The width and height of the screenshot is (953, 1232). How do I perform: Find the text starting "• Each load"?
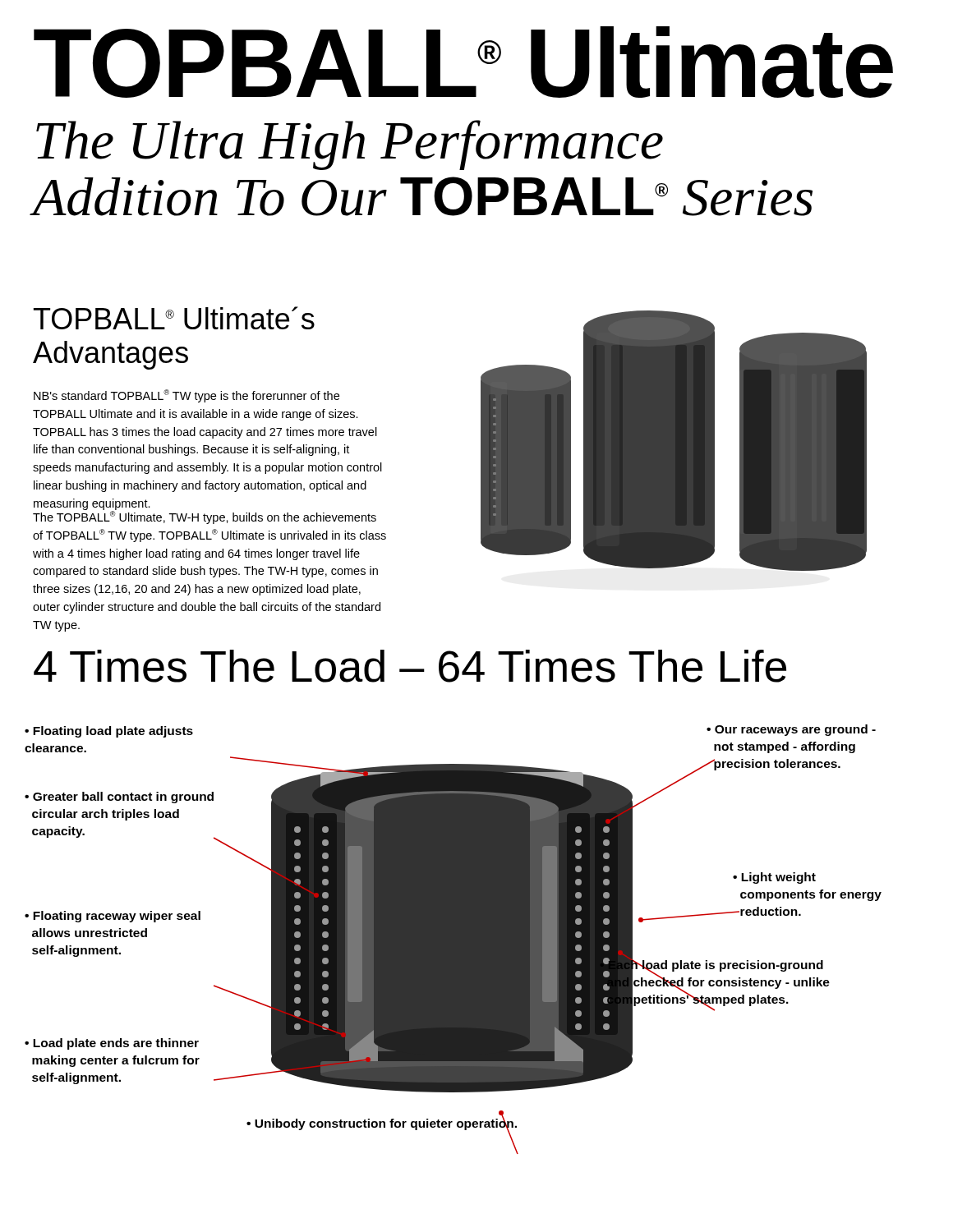[715, 982]
